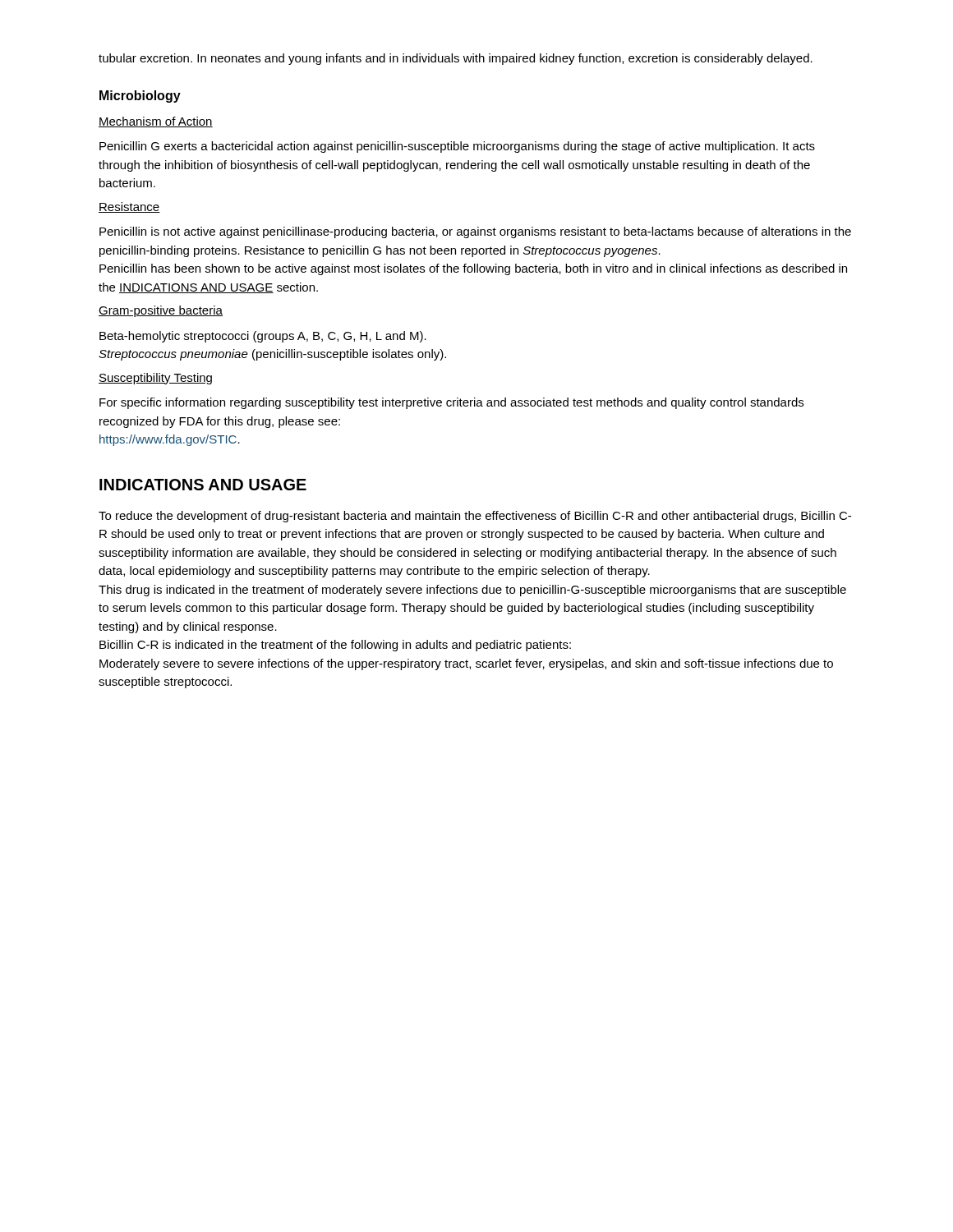Point to the text block starting "INDICATIONS AND USAGE"
Viewport: 953px width, 1232px height.
point(203,484)
